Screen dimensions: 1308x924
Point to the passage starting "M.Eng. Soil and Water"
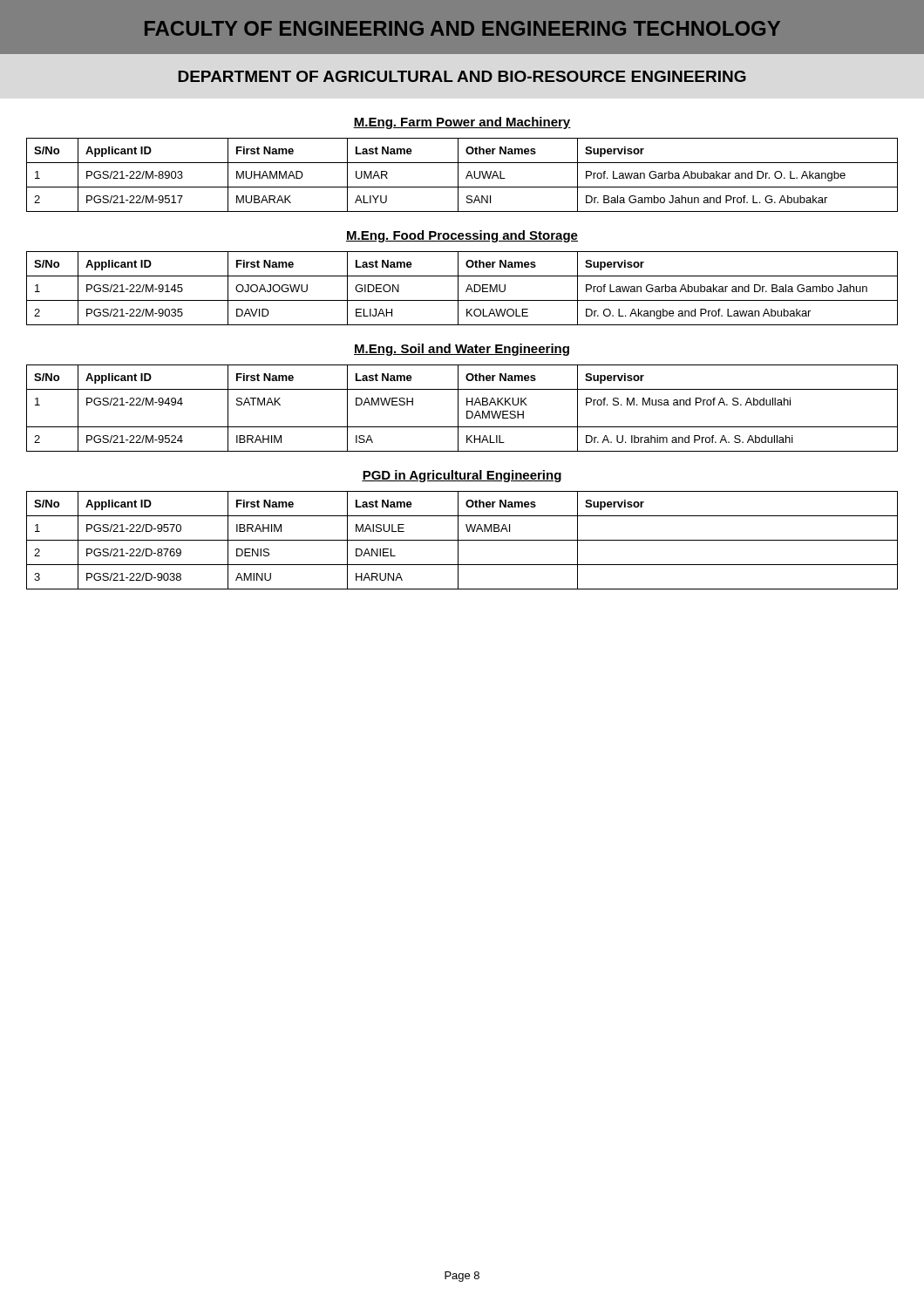point(462,348)
